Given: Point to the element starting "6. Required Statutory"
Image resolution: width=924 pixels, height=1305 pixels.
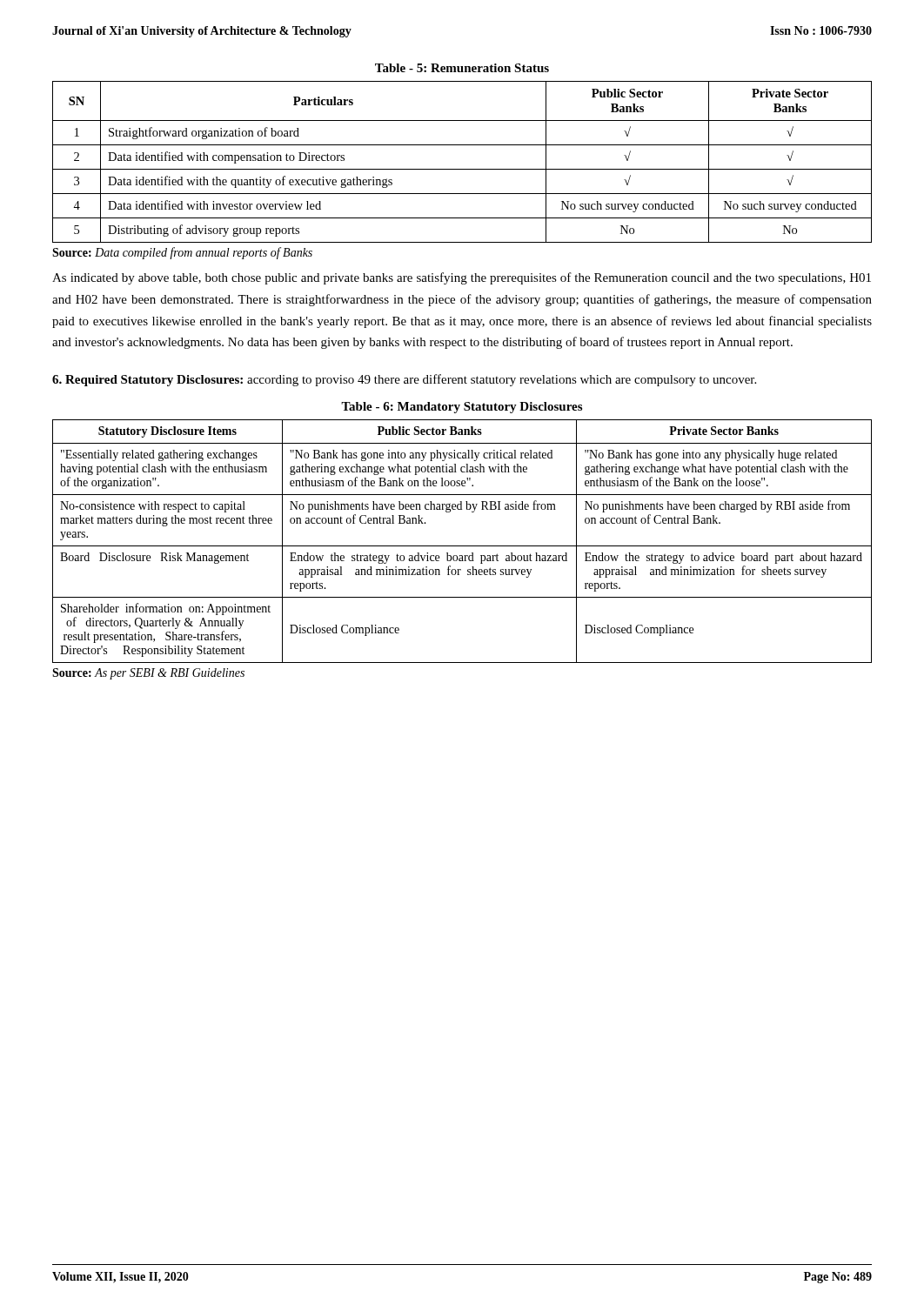Looking at the screenshot, I should 405,379.
